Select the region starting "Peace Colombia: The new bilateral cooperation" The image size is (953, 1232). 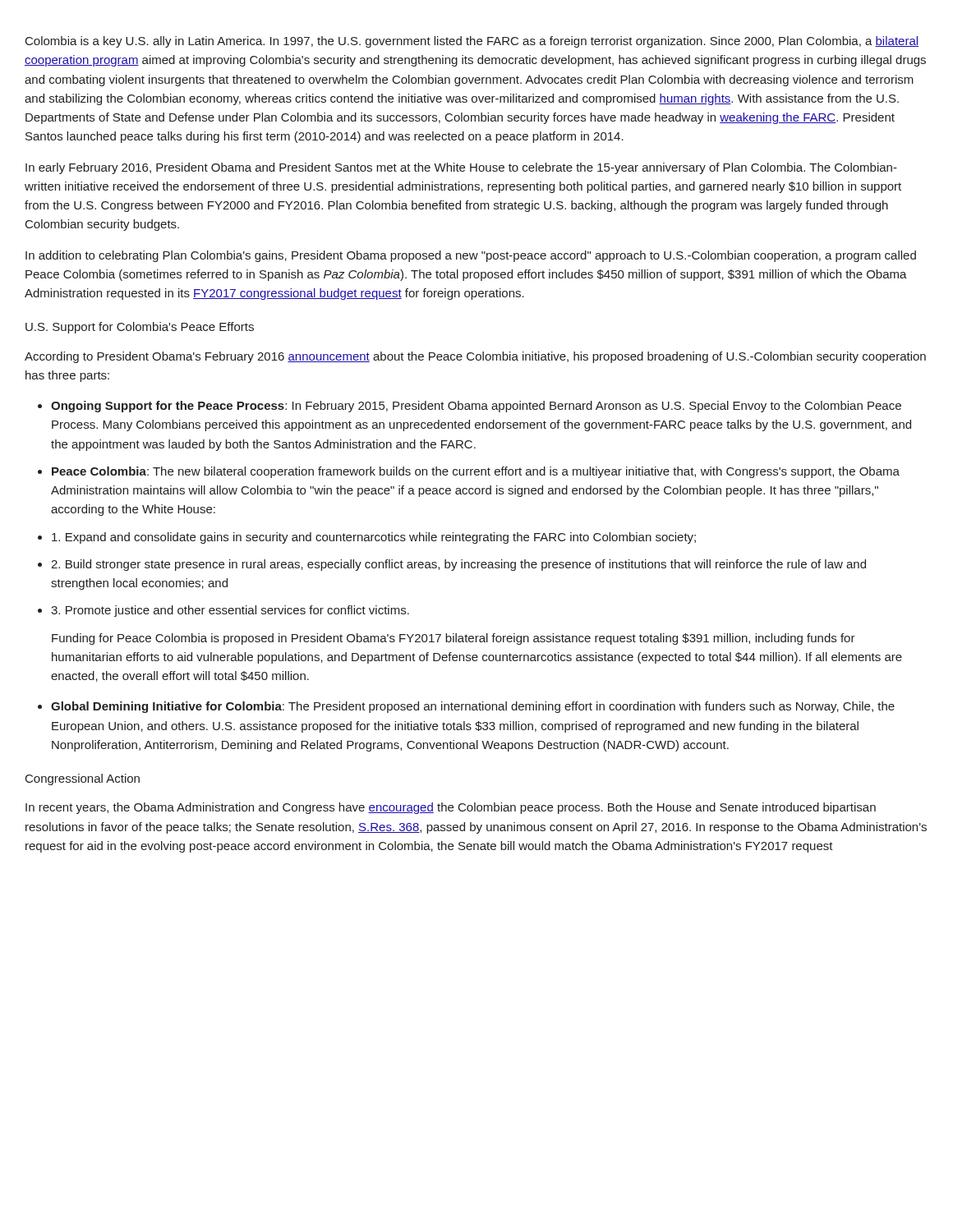490,490
